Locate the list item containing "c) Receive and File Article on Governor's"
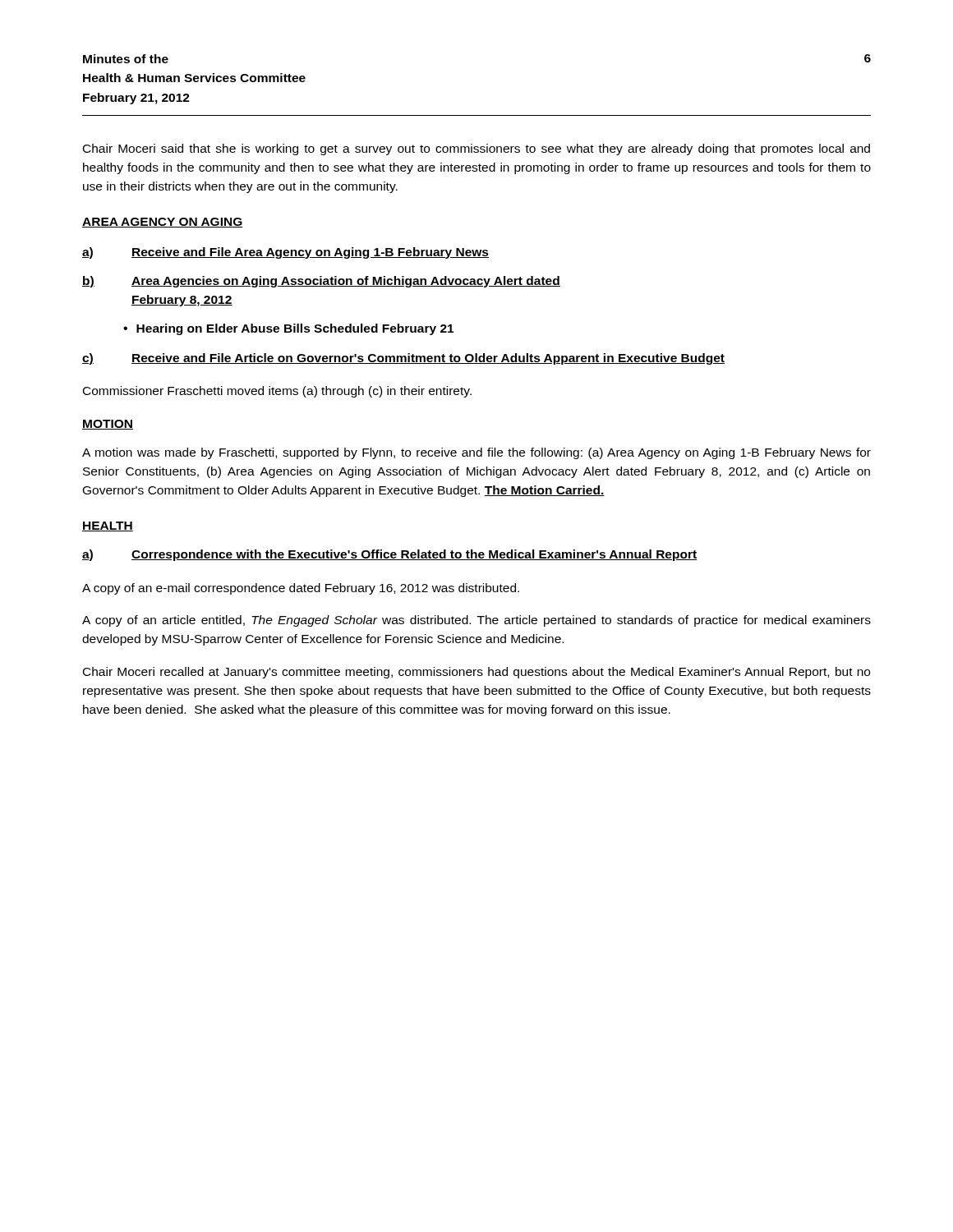 tap(476, 358)
